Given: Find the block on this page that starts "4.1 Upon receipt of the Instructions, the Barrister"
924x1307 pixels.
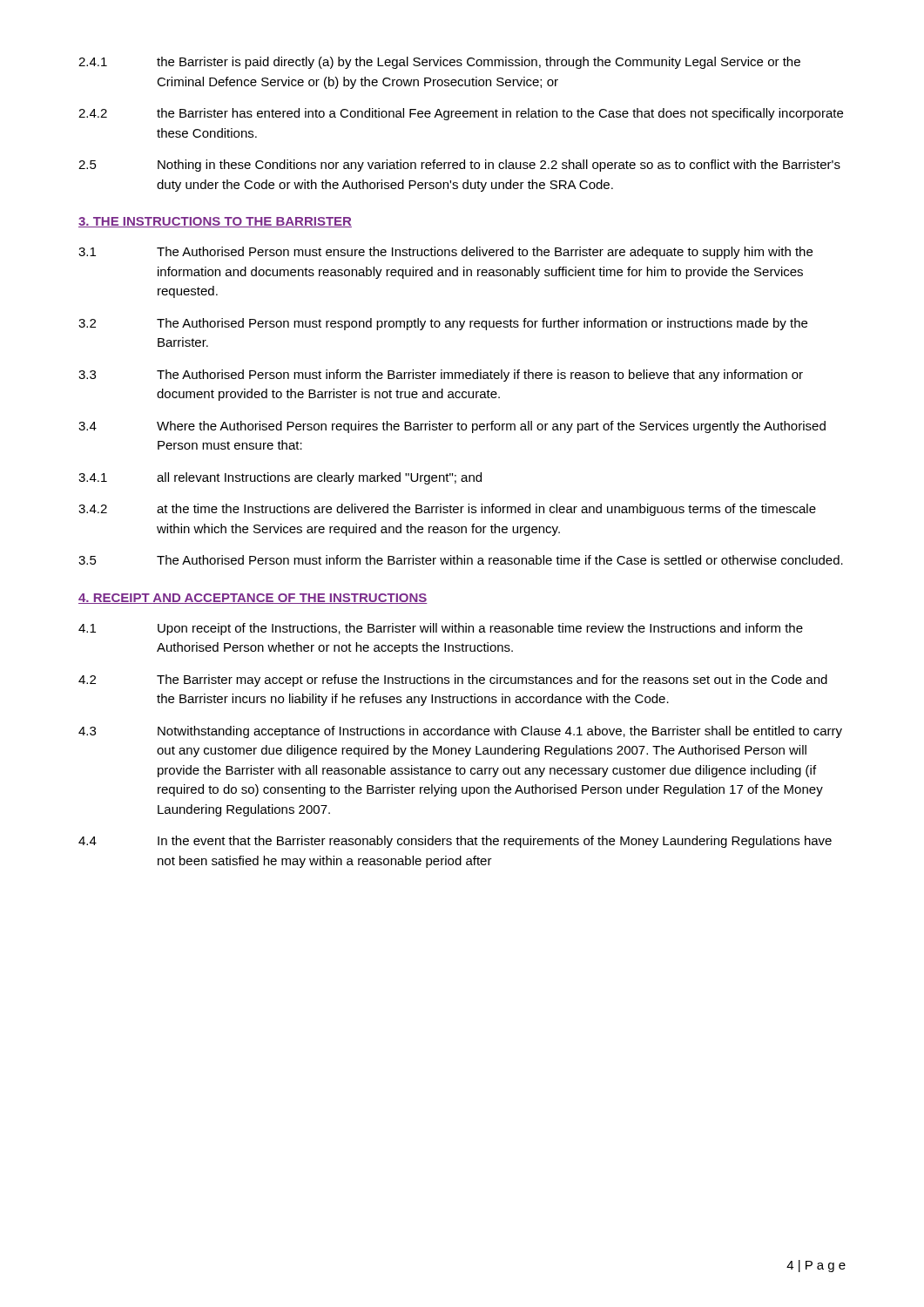Looking at the screenshot, I should point(462,638).
